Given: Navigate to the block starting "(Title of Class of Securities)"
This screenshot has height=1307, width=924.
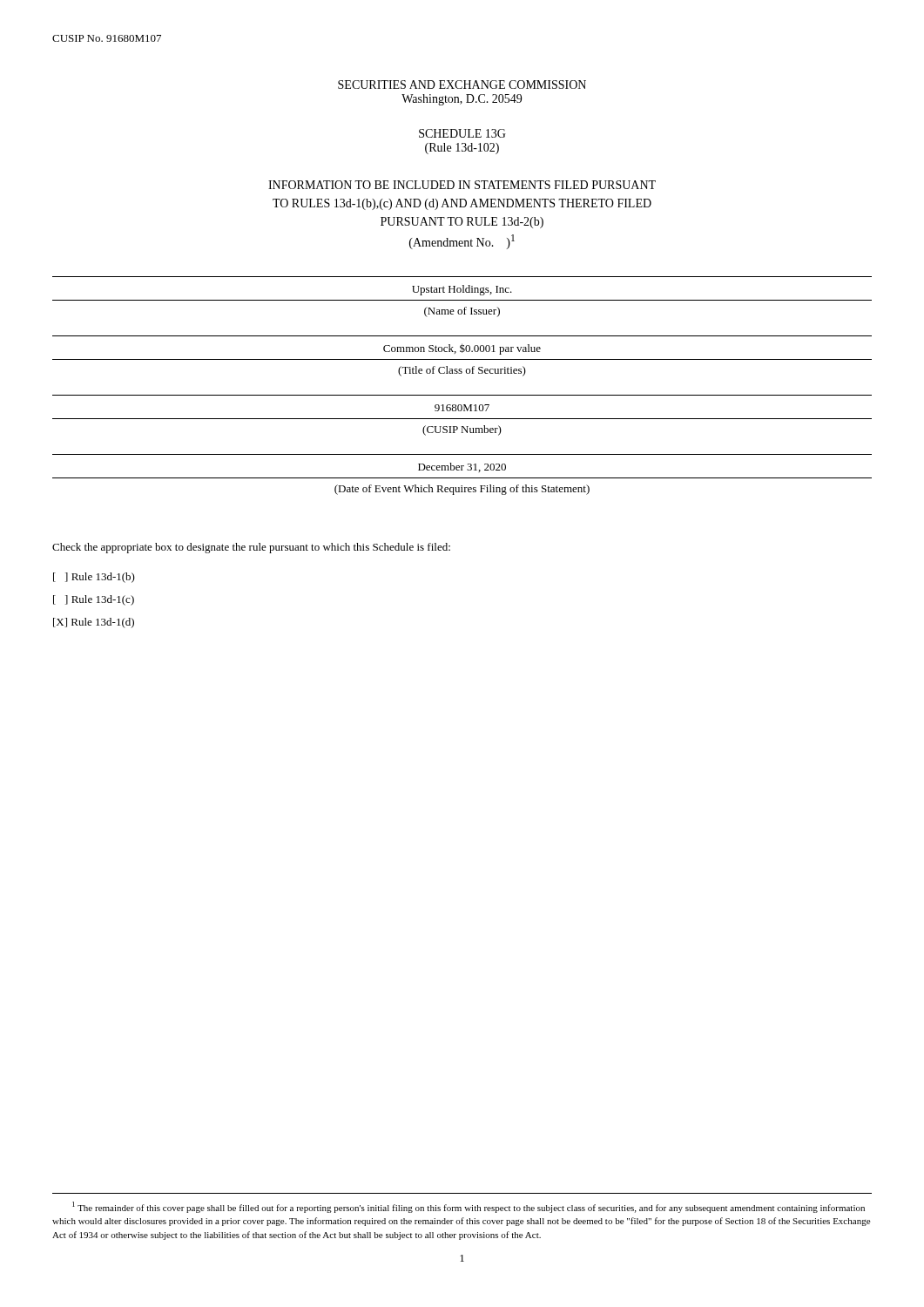Looking at the screenshot, I should point(462,370).
